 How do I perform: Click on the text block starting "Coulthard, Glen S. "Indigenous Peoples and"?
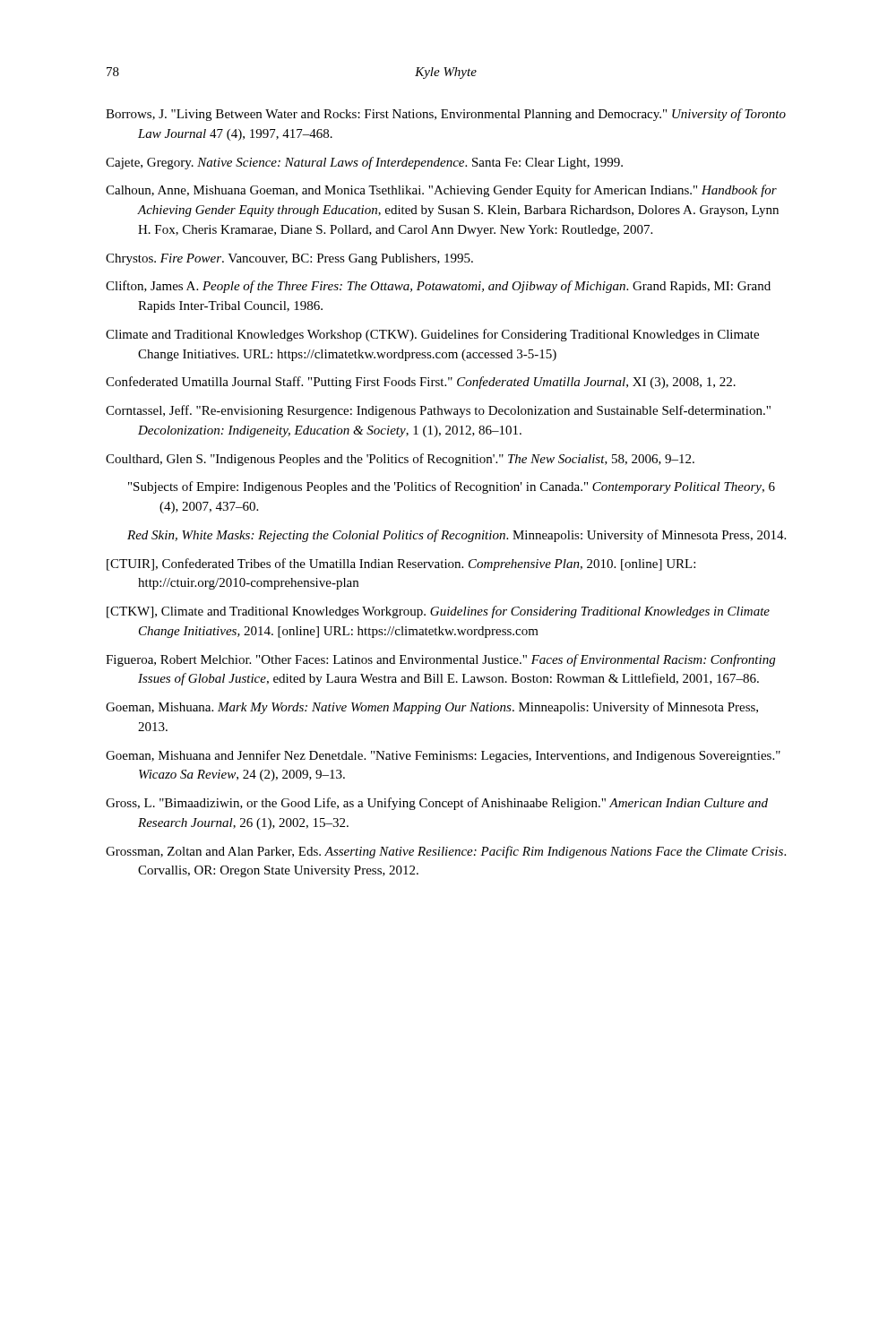400,458
